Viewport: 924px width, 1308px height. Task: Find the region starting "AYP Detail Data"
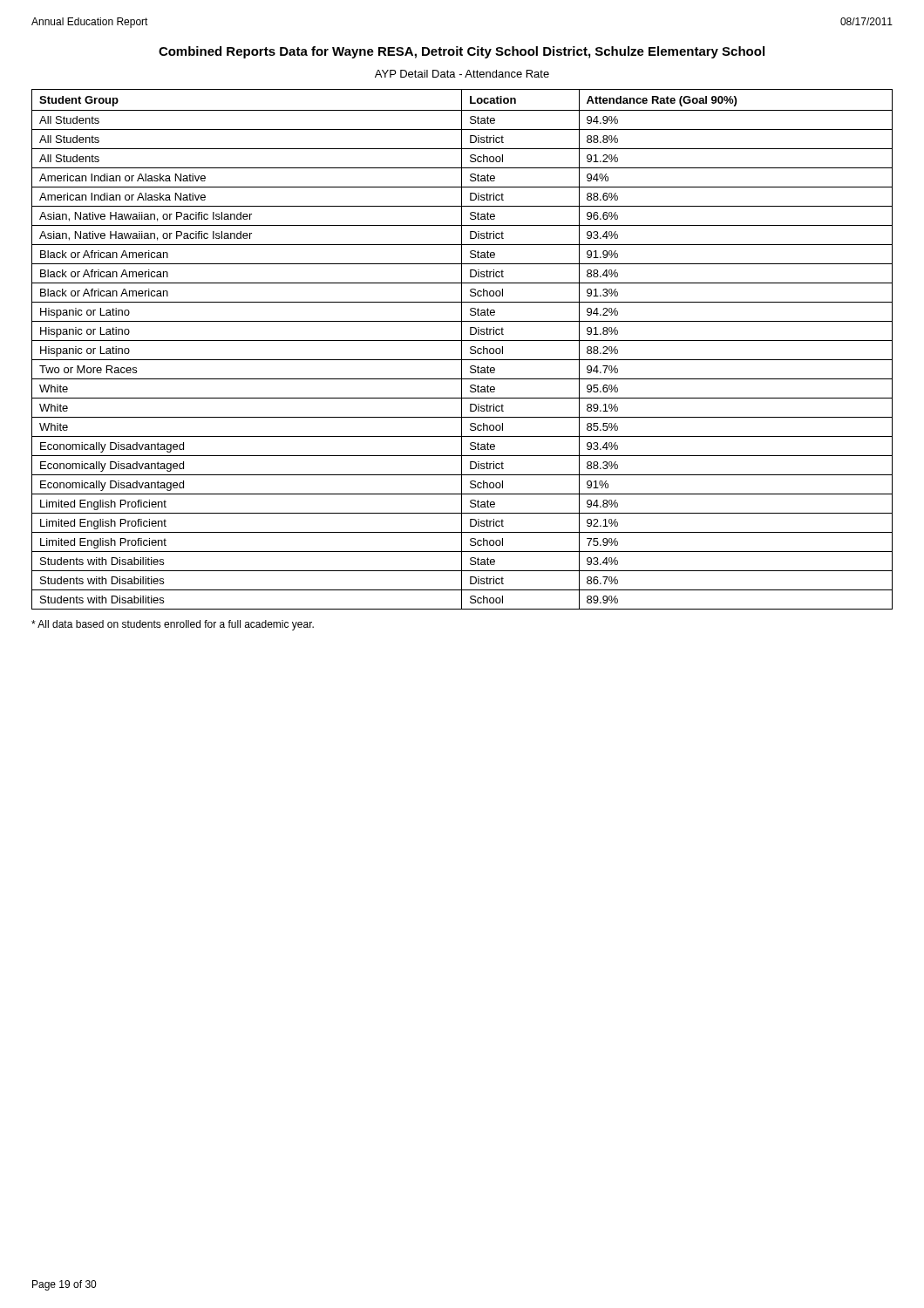tap(462, 74)
